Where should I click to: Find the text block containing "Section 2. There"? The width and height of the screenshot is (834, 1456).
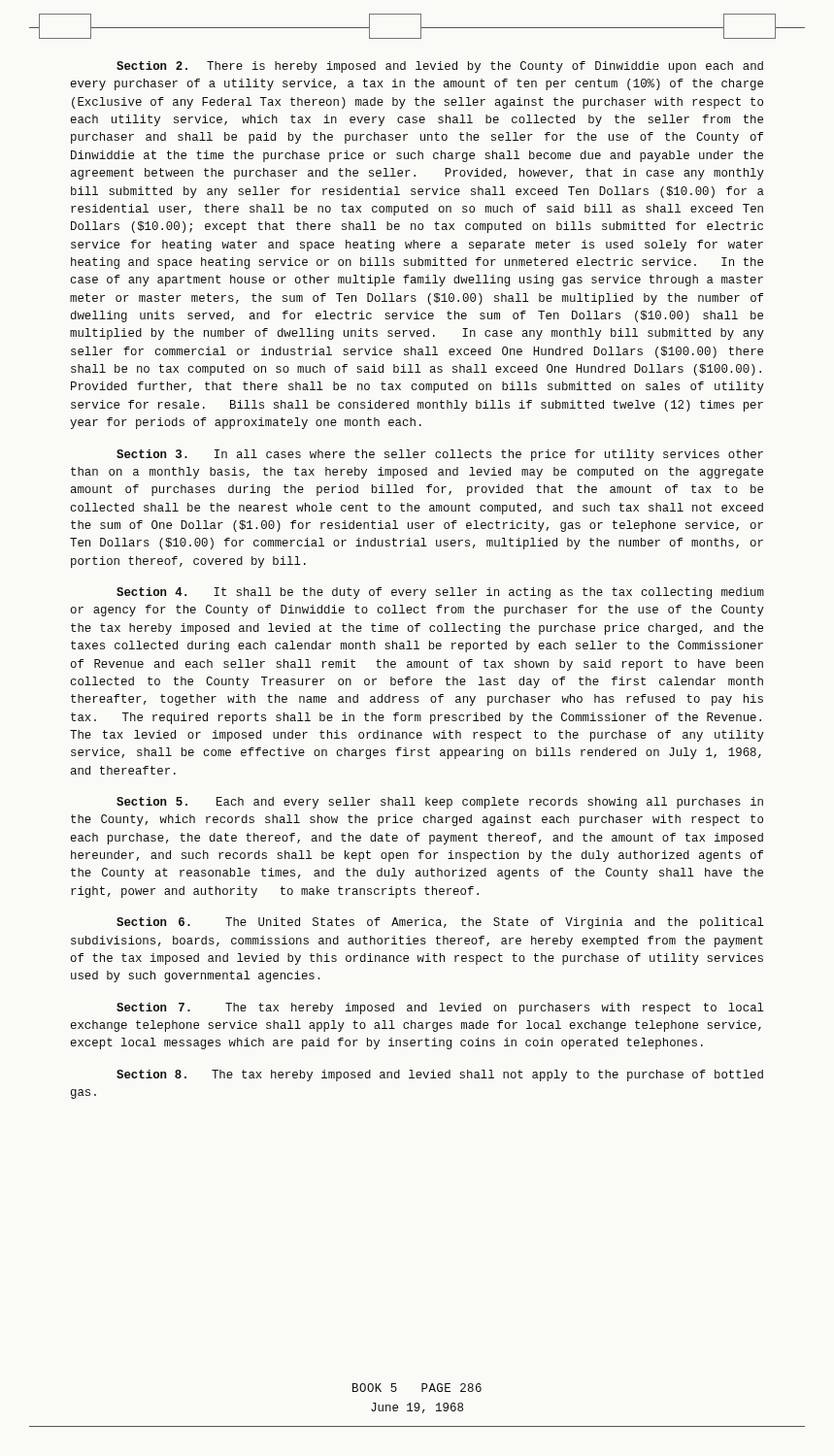[417, 245]
